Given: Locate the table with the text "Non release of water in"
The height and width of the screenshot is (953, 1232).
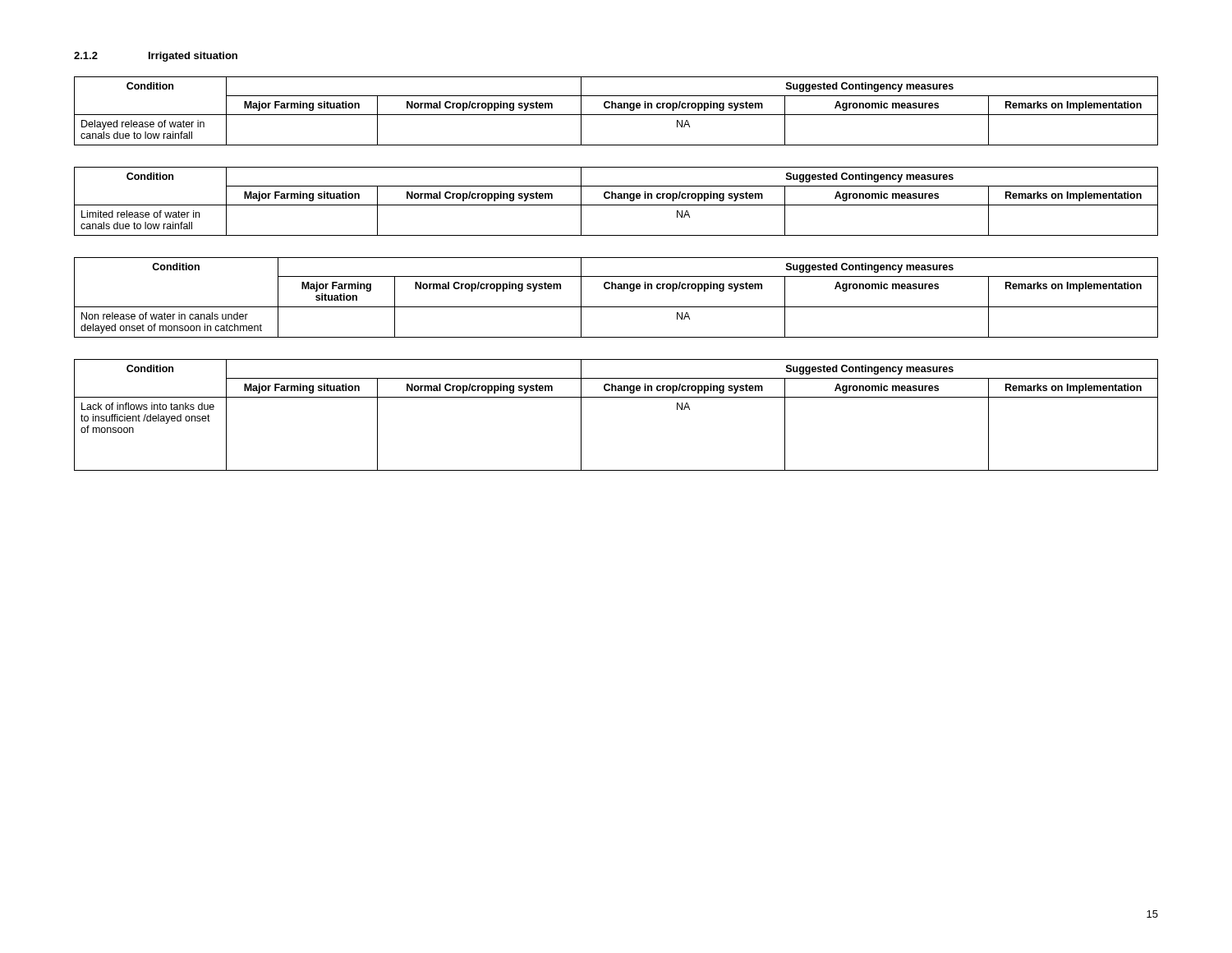Looking at the screenshot, I should [616, 297].
